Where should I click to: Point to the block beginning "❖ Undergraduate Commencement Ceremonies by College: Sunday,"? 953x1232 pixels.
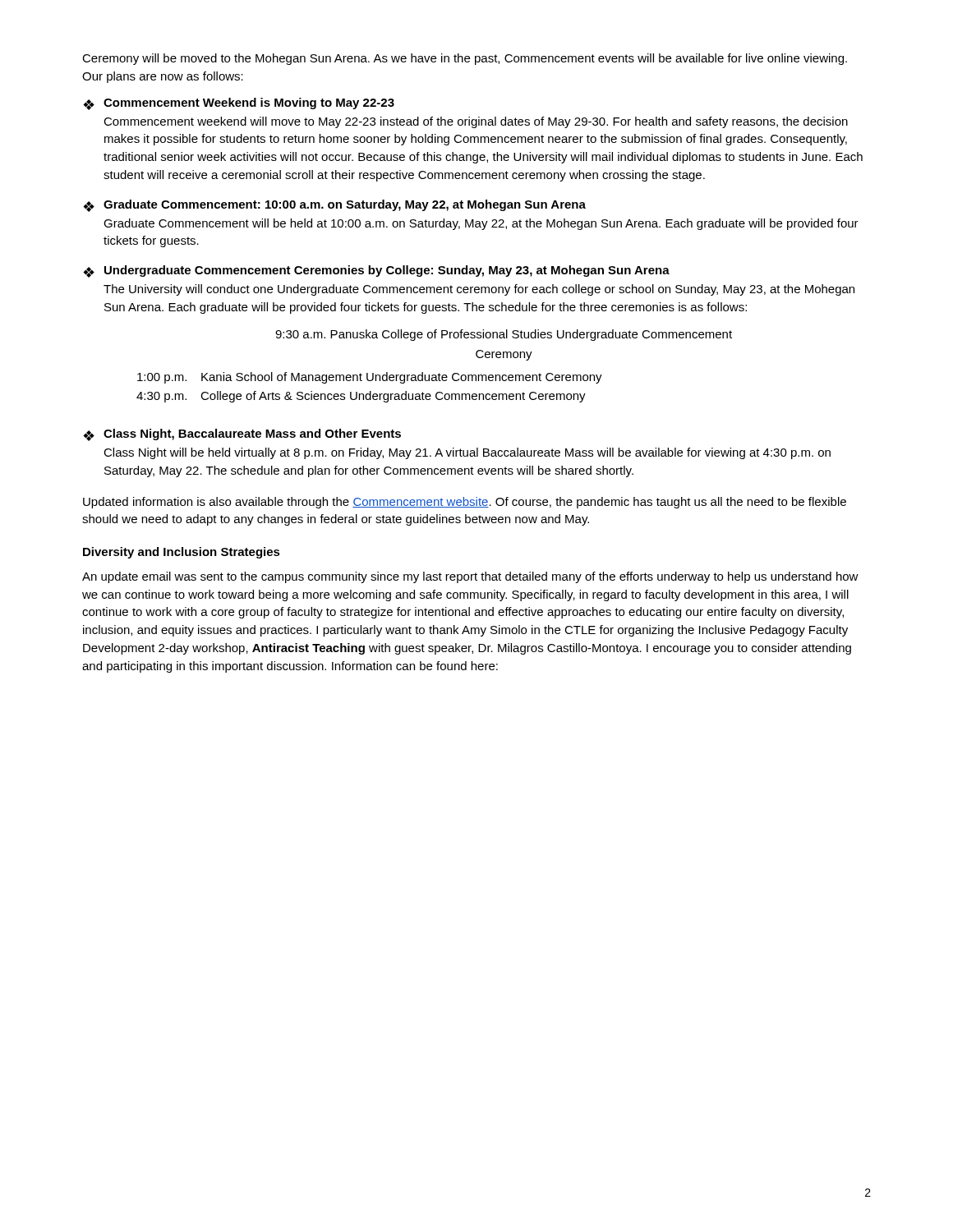tap(476, 338)
